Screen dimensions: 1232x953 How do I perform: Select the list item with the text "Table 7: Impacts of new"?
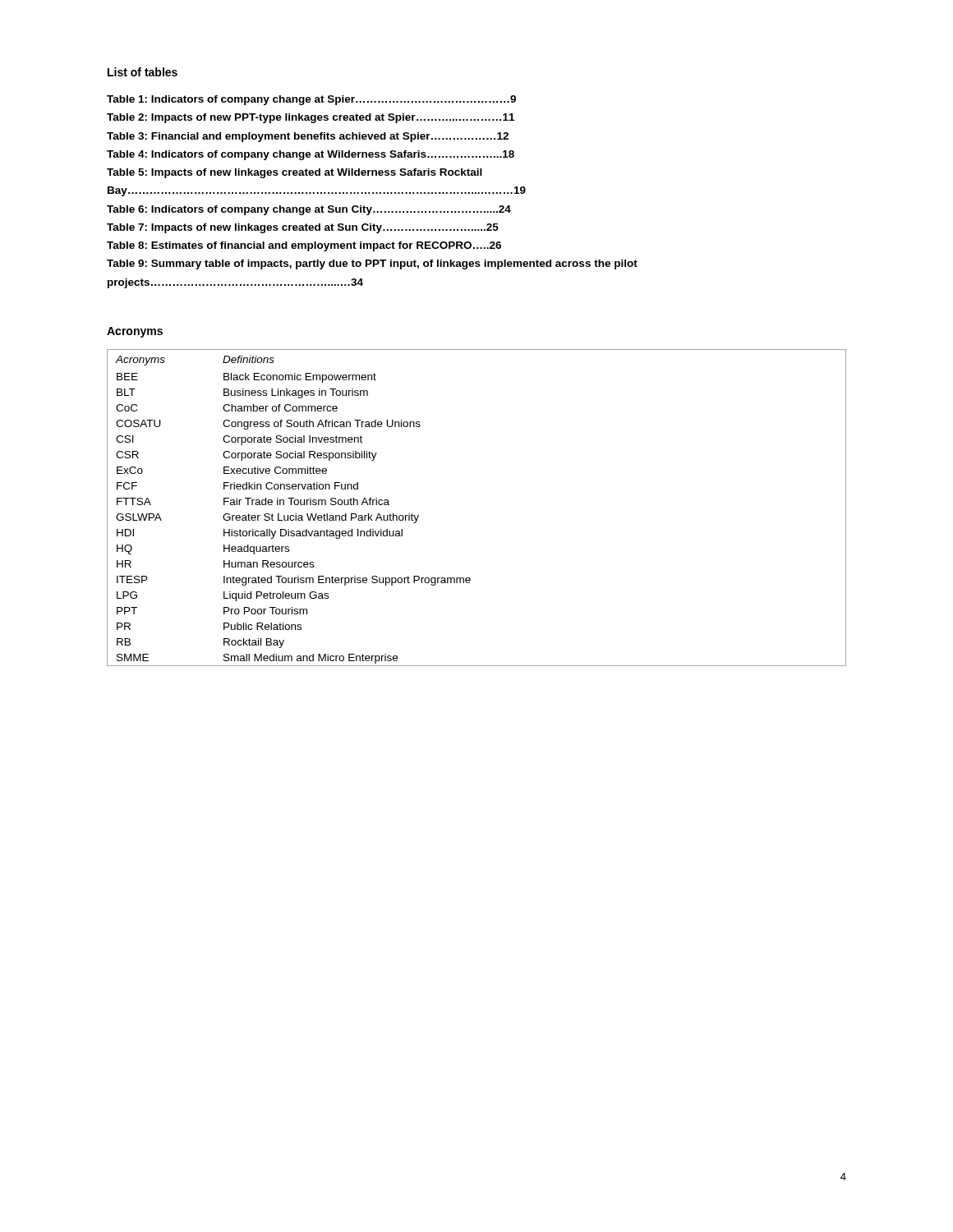303,227
